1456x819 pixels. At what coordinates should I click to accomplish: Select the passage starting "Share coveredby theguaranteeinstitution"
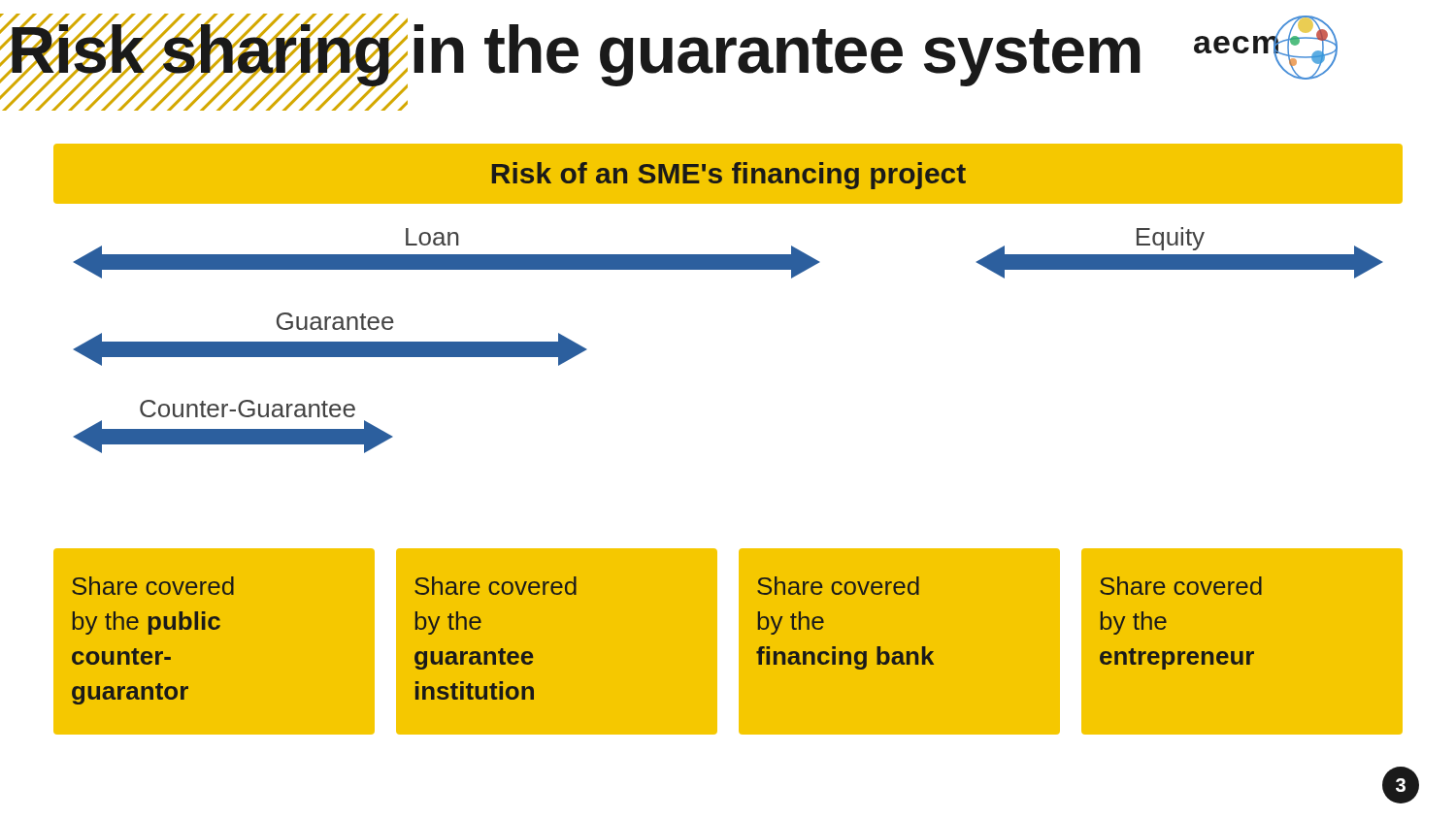click(x=496, y=638)
